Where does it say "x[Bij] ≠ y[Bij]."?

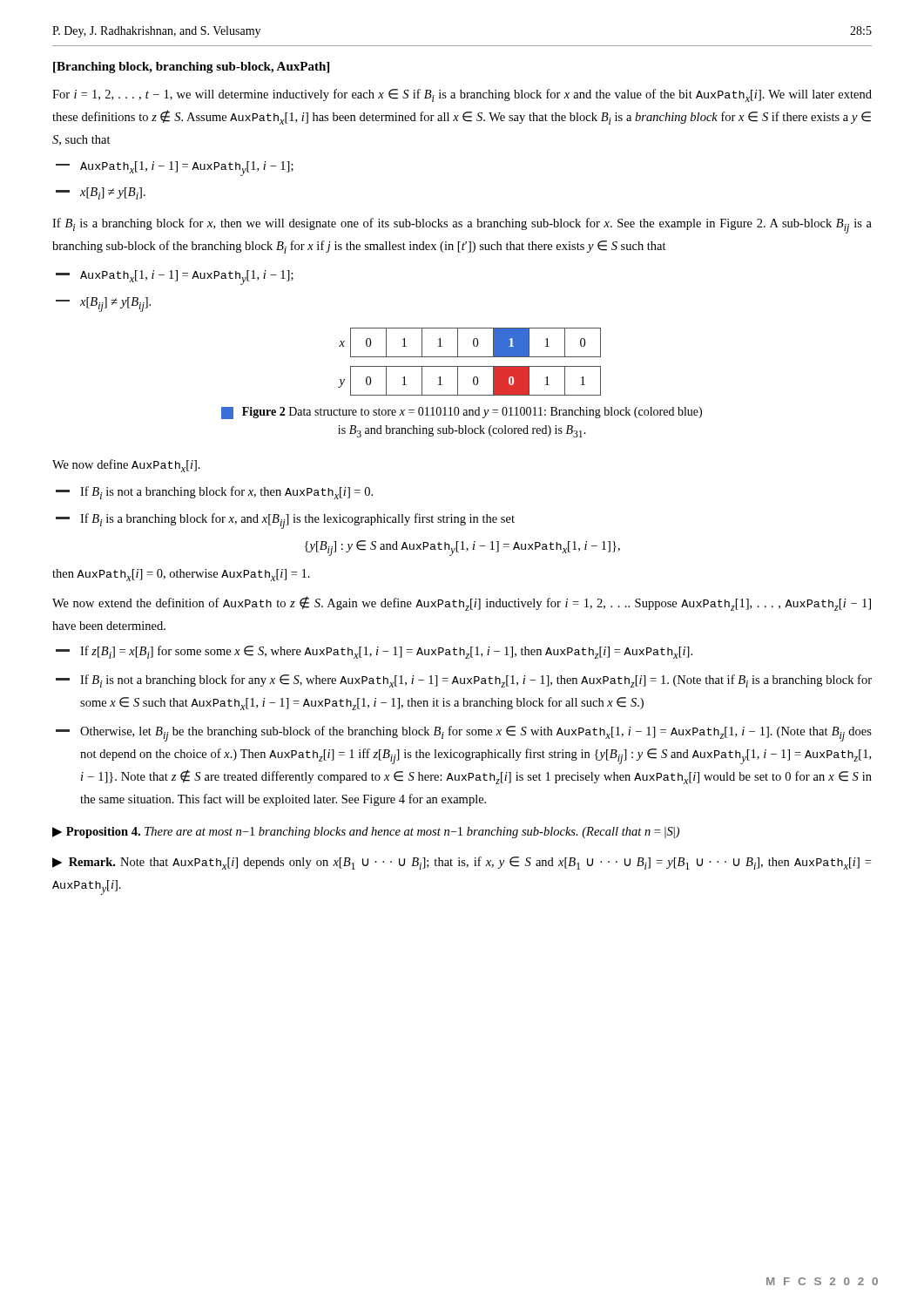(x=104, y=303)
